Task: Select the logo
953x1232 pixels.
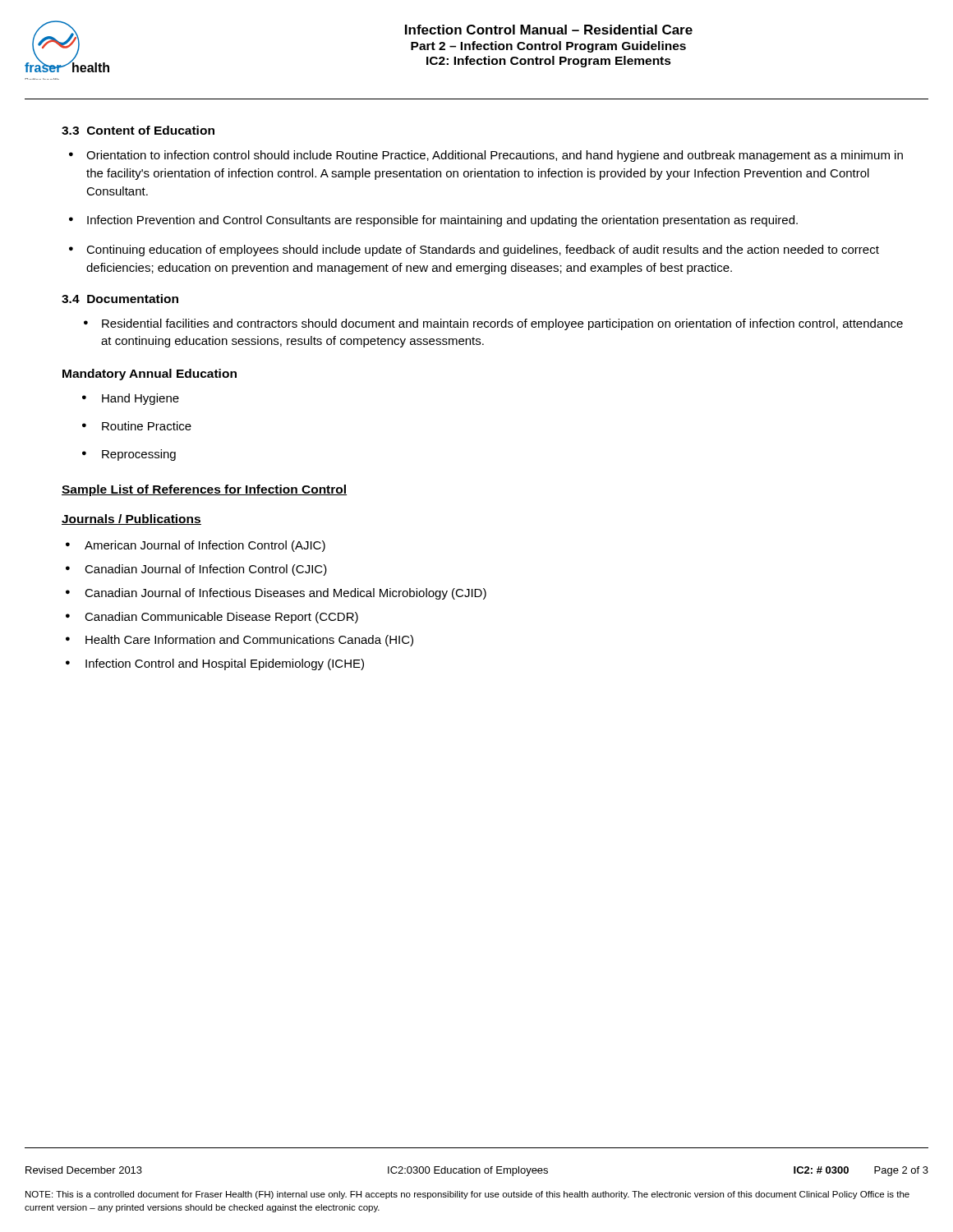Action: click(97, 49)
